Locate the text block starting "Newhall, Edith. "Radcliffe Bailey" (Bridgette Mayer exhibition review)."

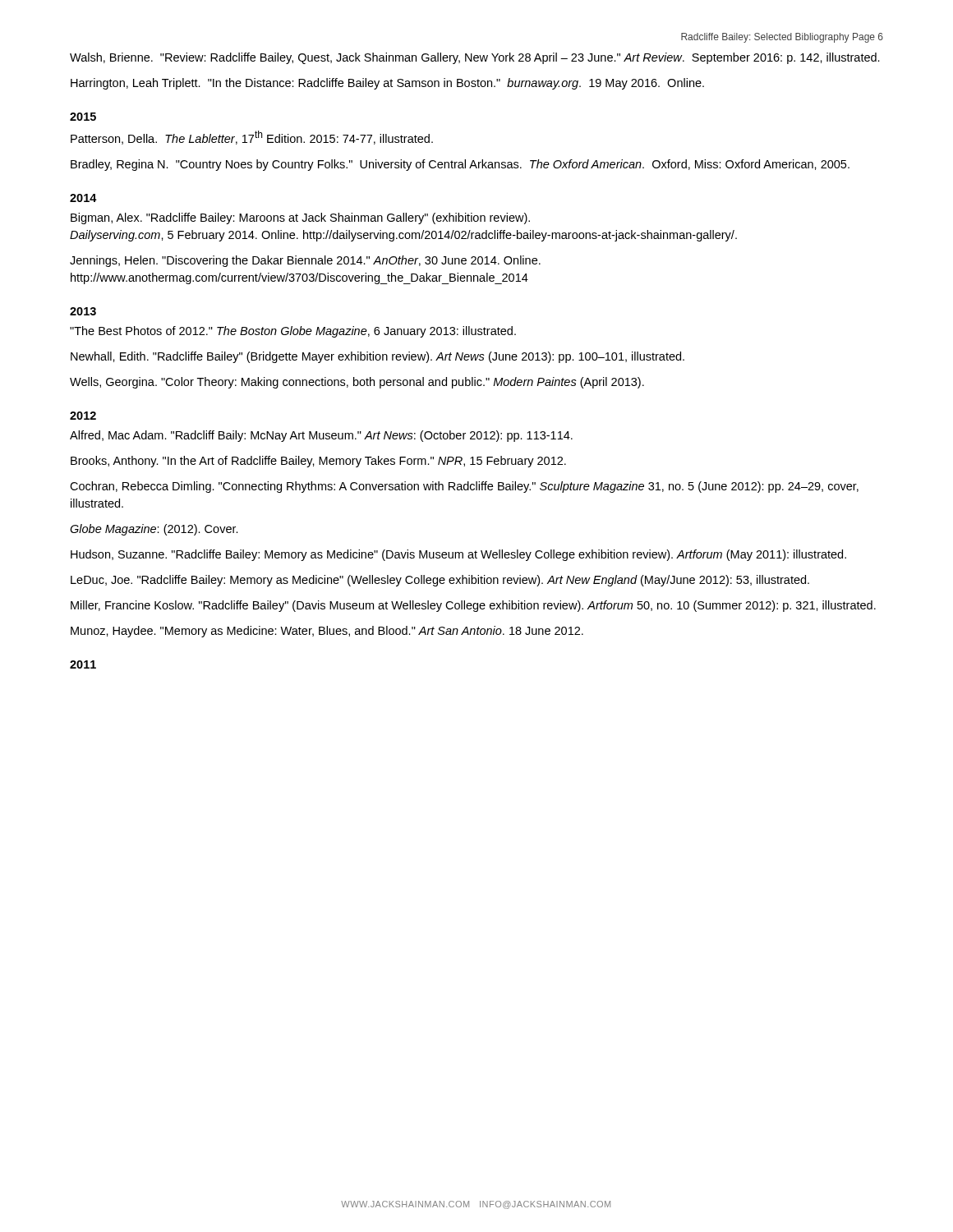(x=378, y=356)
